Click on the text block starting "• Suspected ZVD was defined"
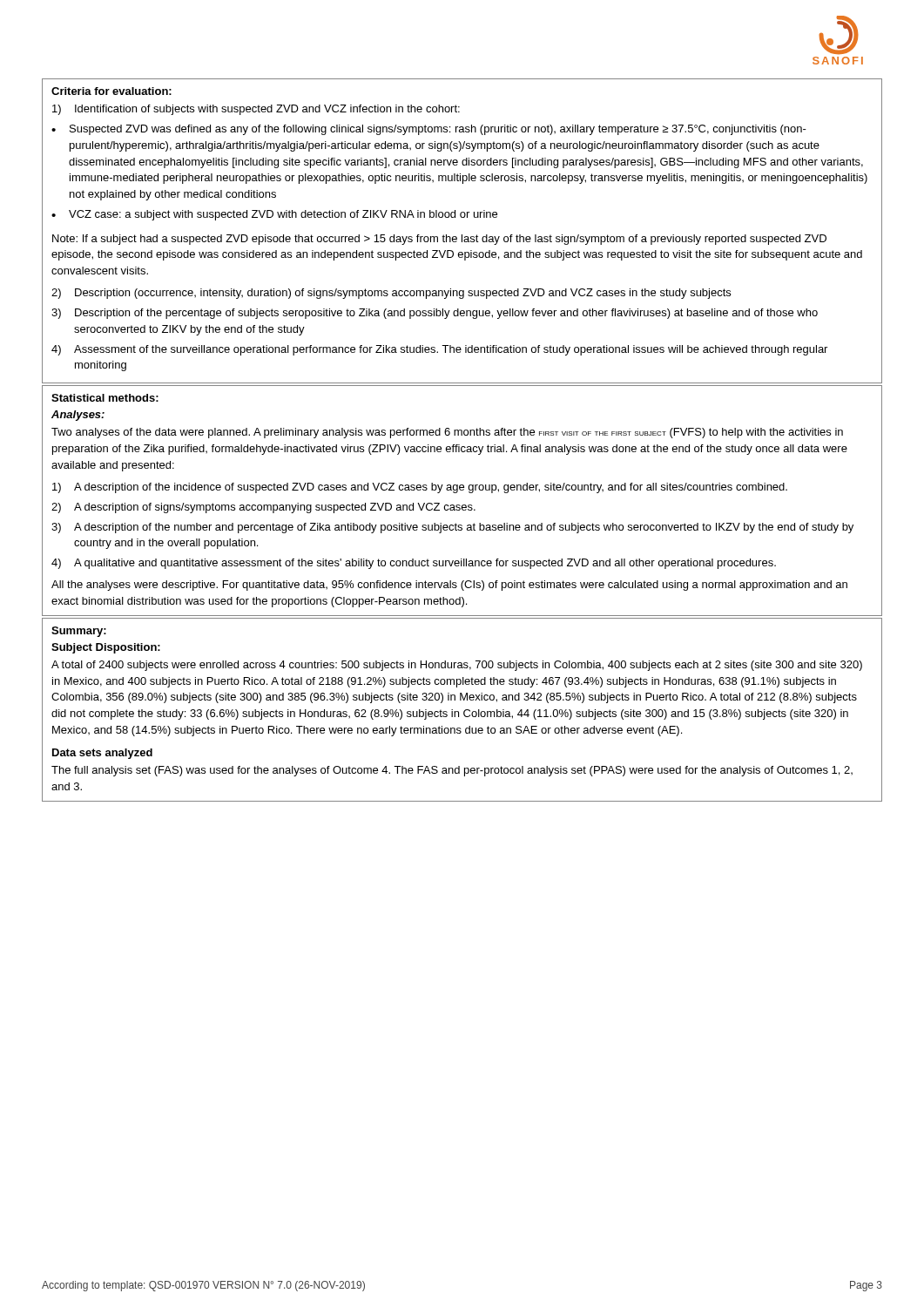The image size is (924, 1307). click(x=462, y=162)
